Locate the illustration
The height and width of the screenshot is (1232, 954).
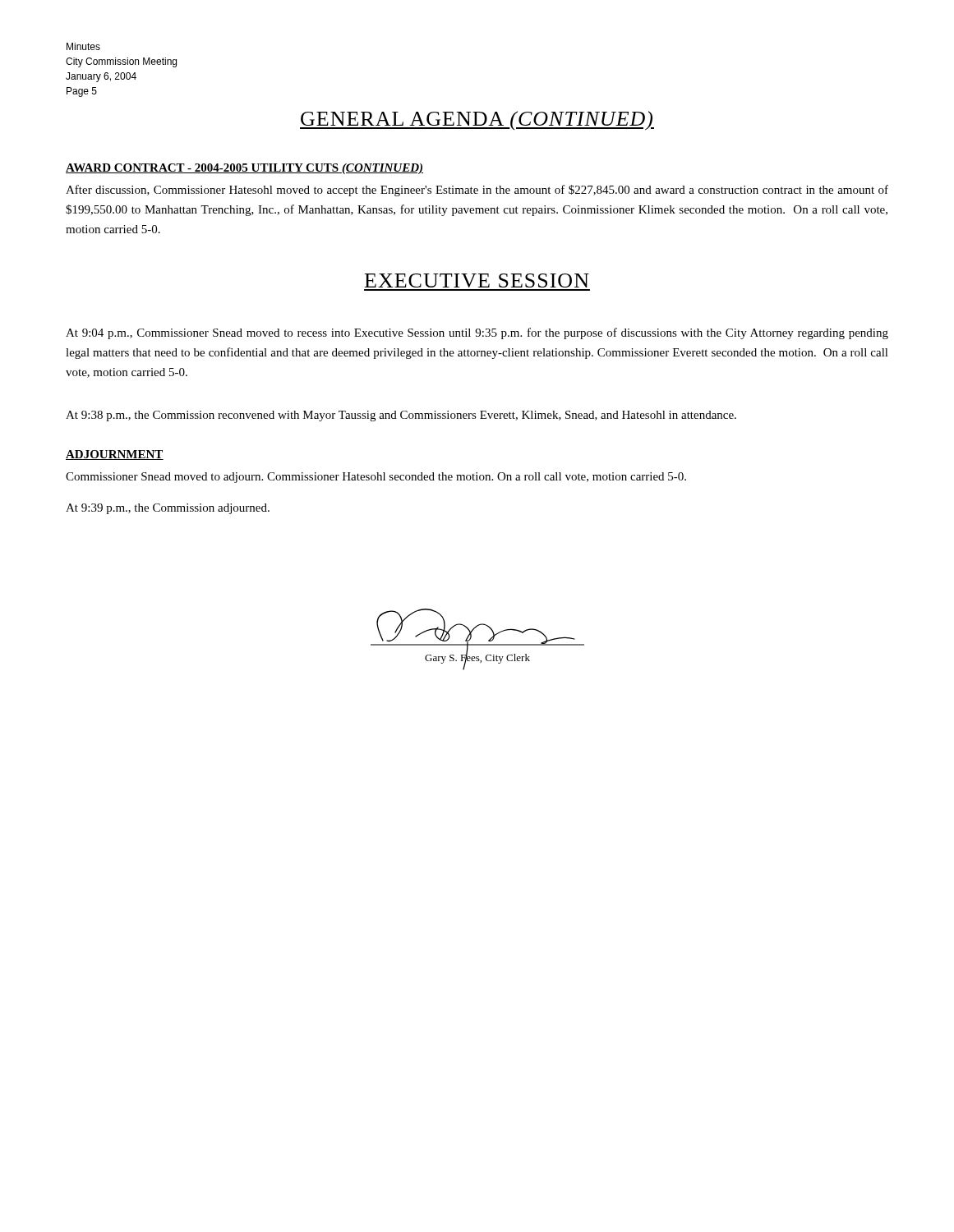[477, 624]
